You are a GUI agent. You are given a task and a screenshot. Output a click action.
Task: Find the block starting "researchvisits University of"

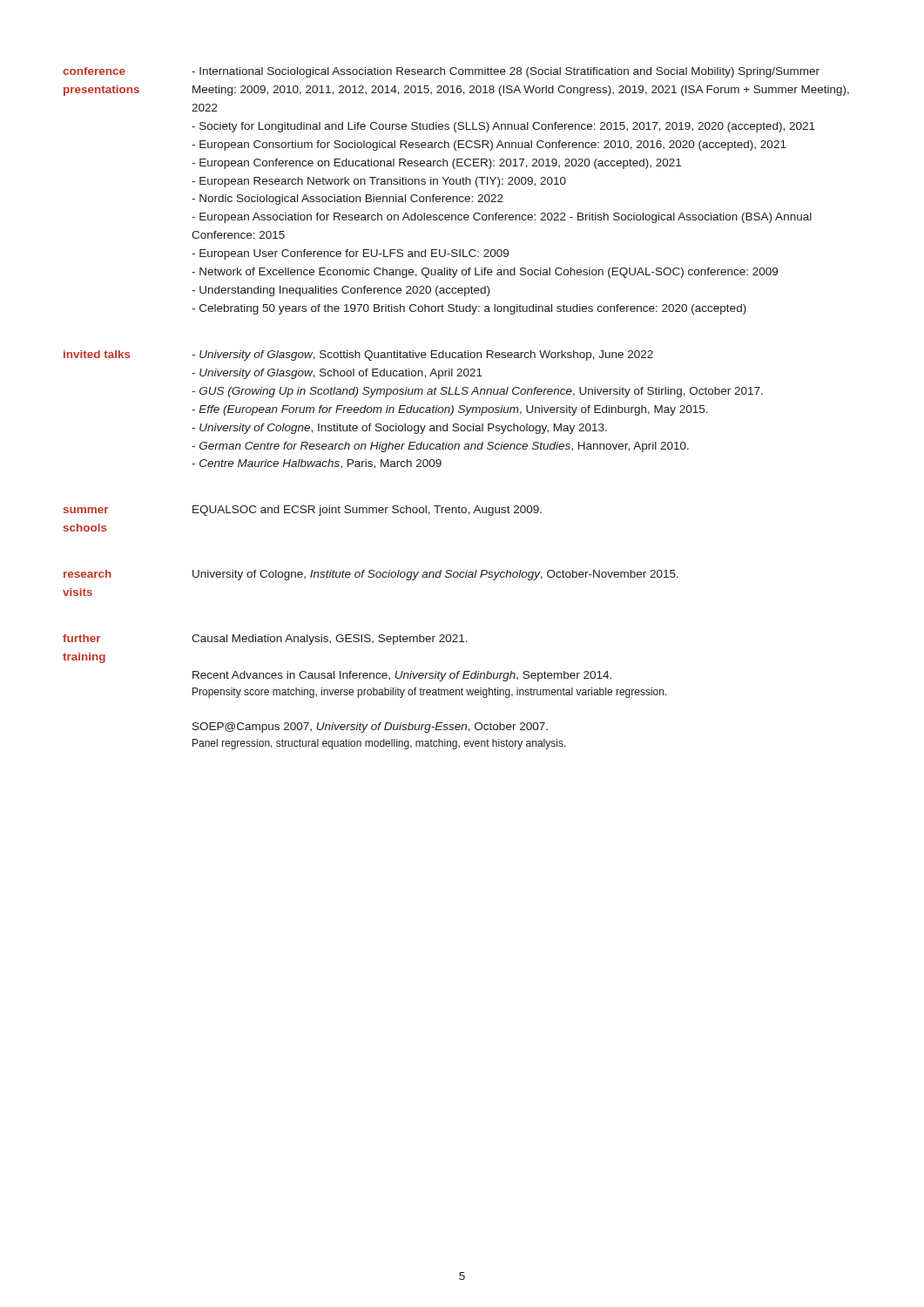[462, 584]
